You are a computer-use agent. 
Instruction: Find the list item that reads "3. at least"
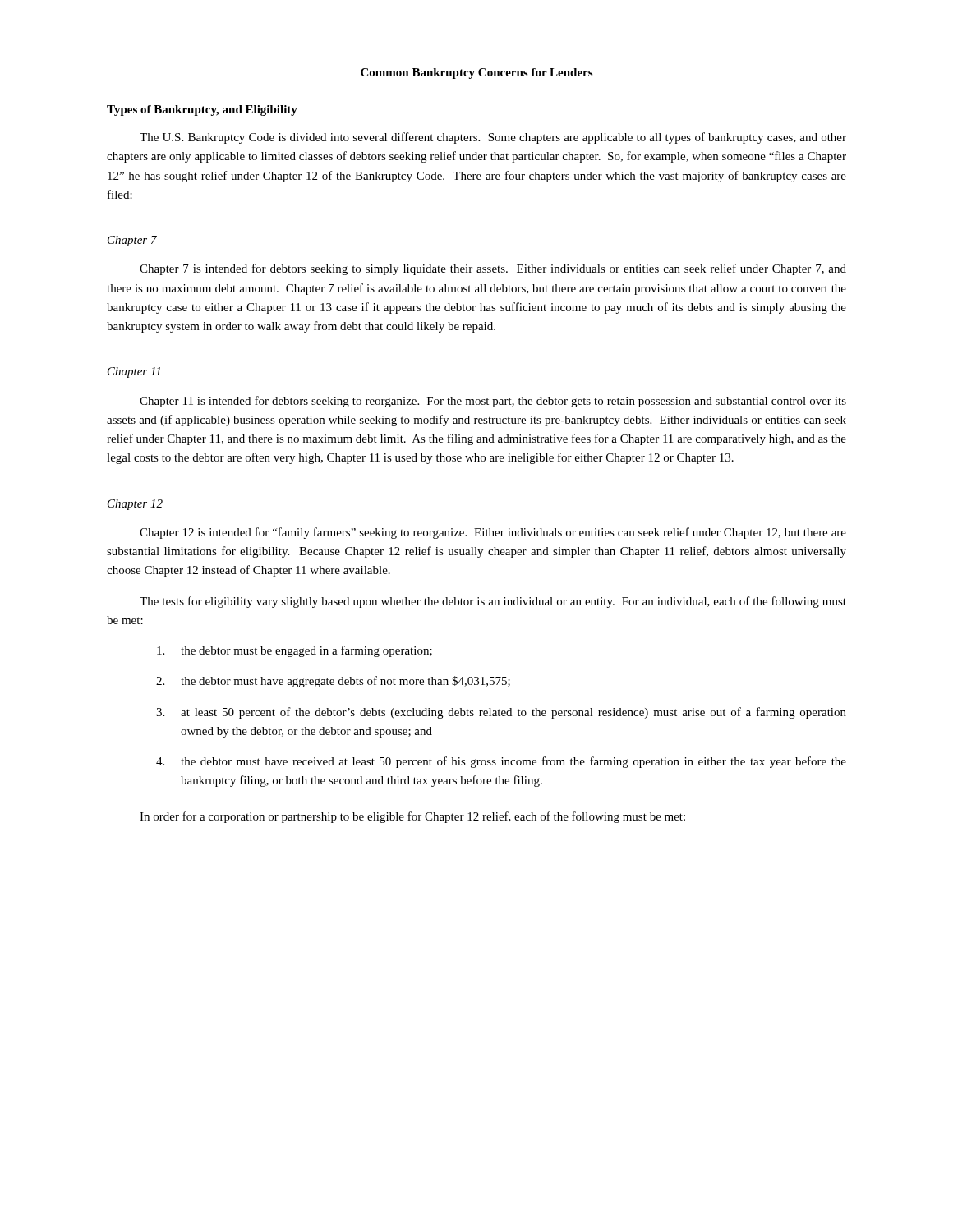(501, 722)
